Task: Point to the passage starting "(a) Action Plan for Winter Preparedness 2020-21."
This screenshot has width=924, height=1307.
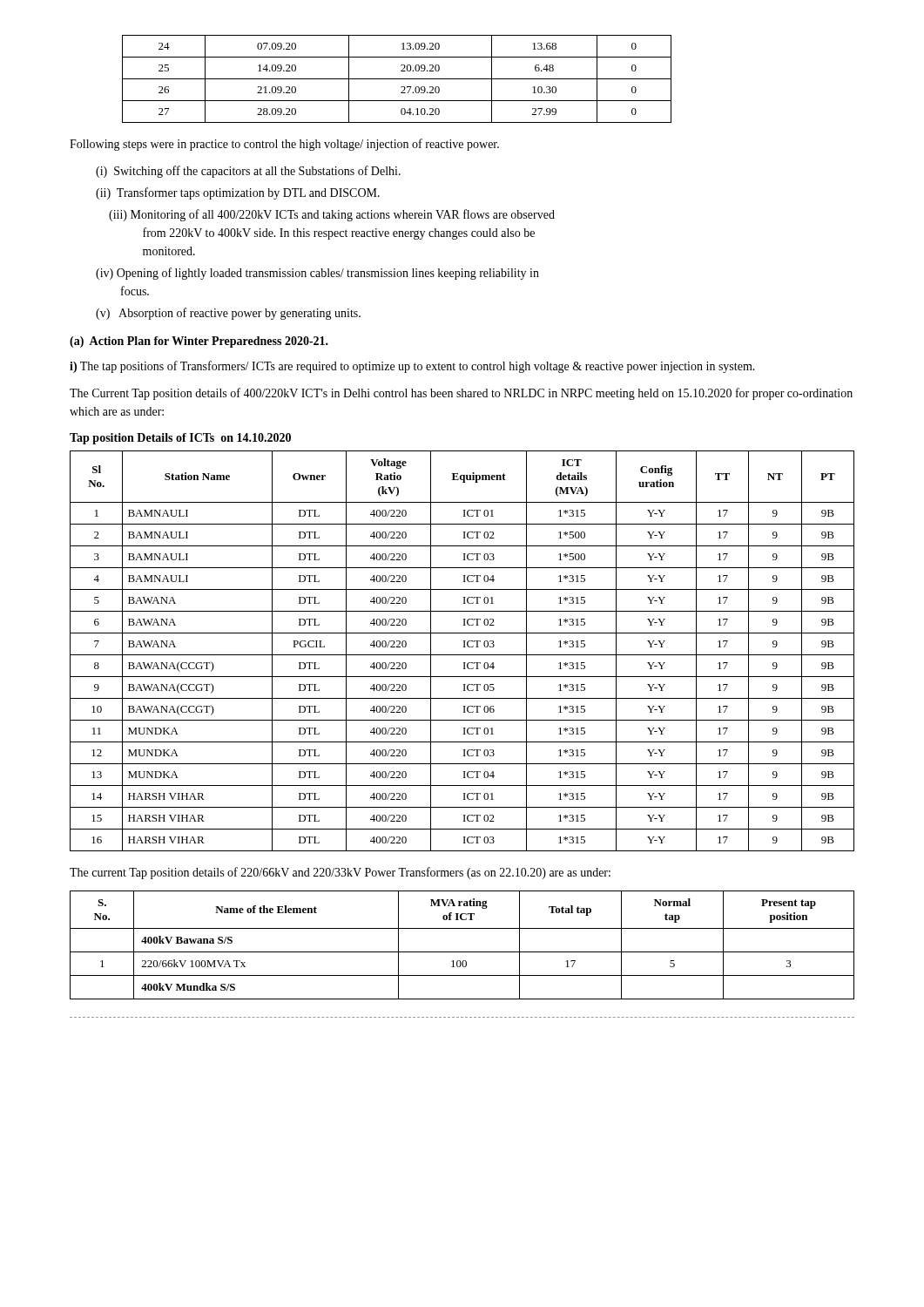Action: (x=199, y=341)
